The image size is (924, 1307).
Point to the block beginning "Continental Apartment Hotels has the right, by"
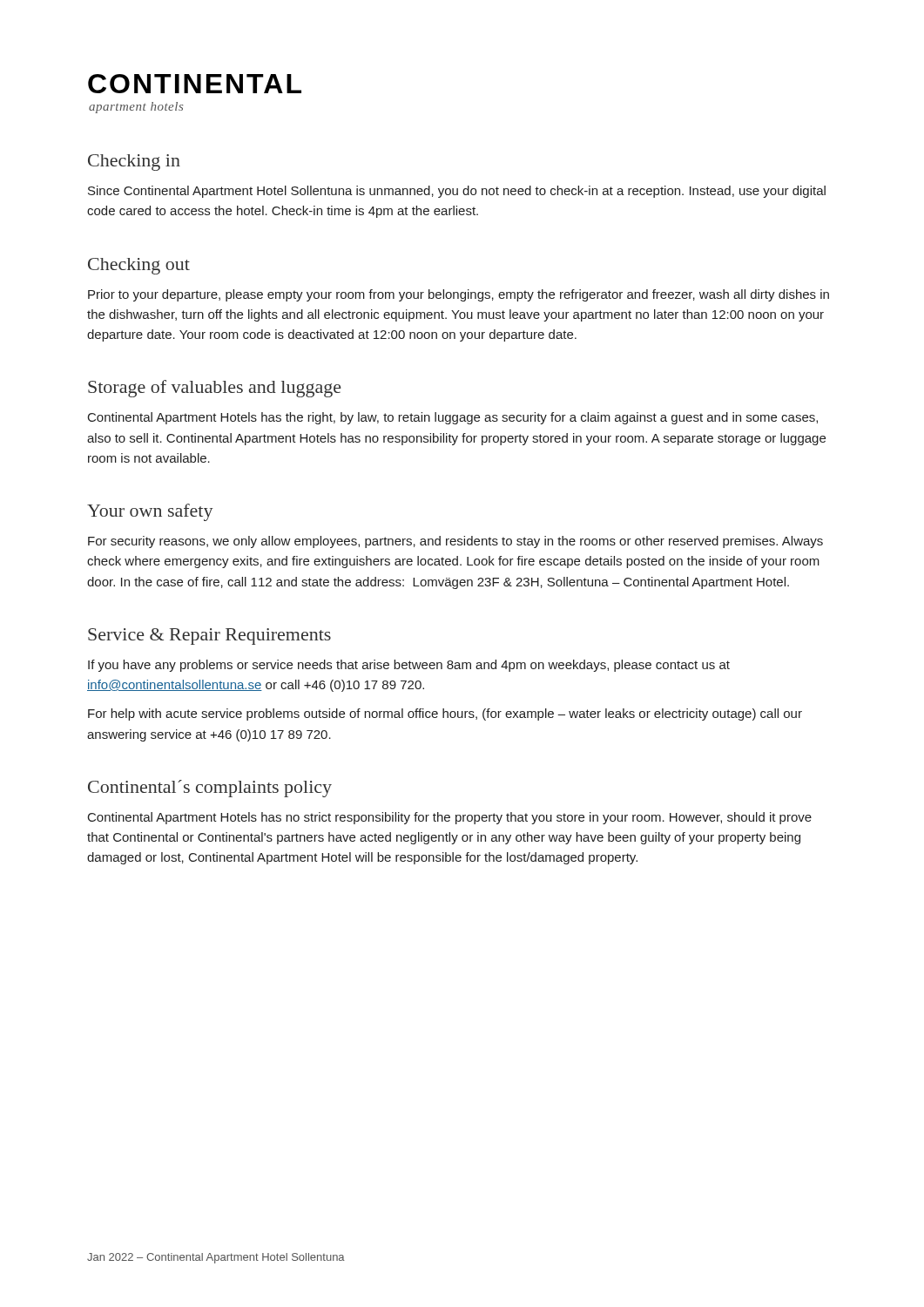[x=457, y=437]
